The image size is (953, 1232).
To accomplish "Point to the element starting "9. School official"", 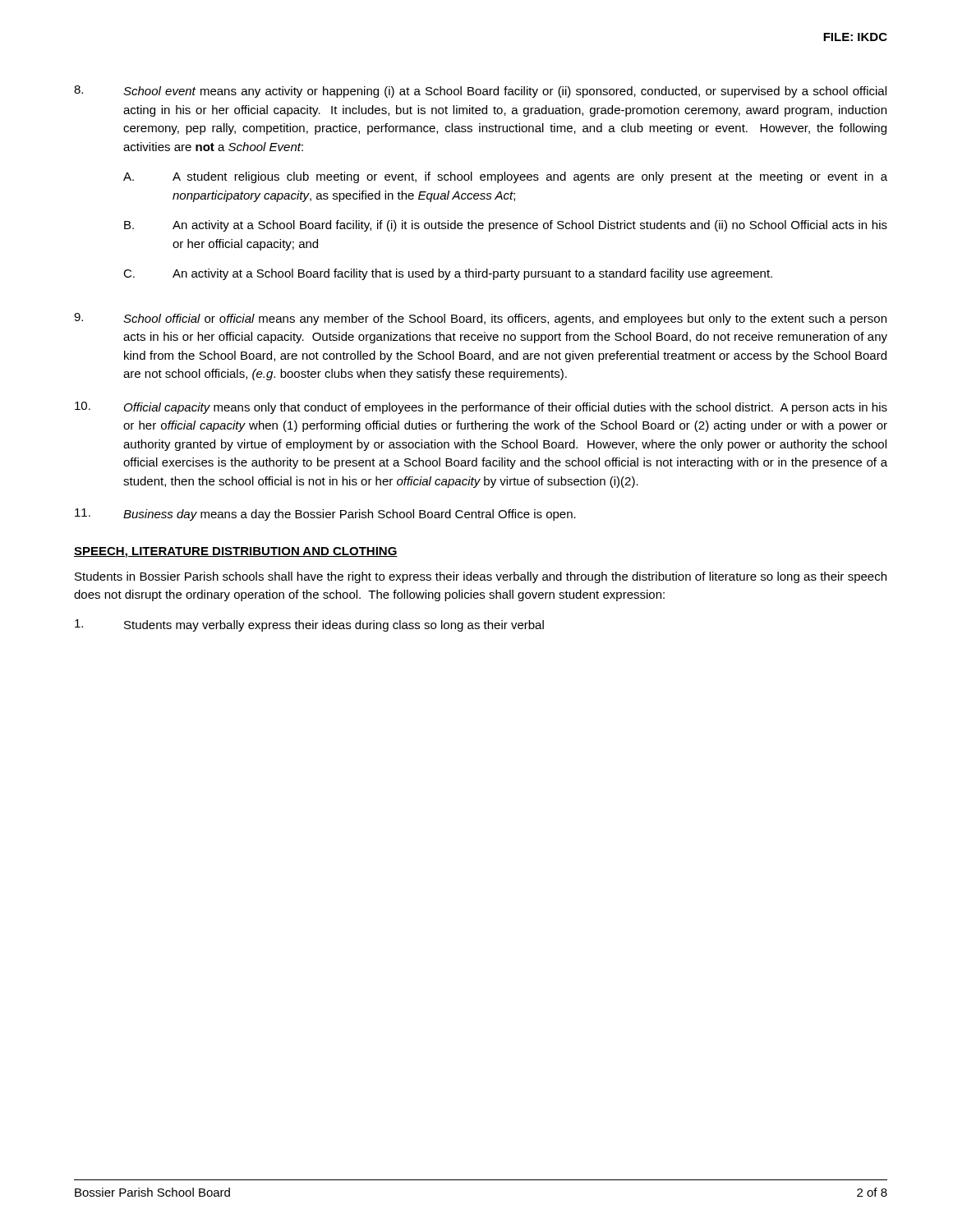I will point(481,346).
